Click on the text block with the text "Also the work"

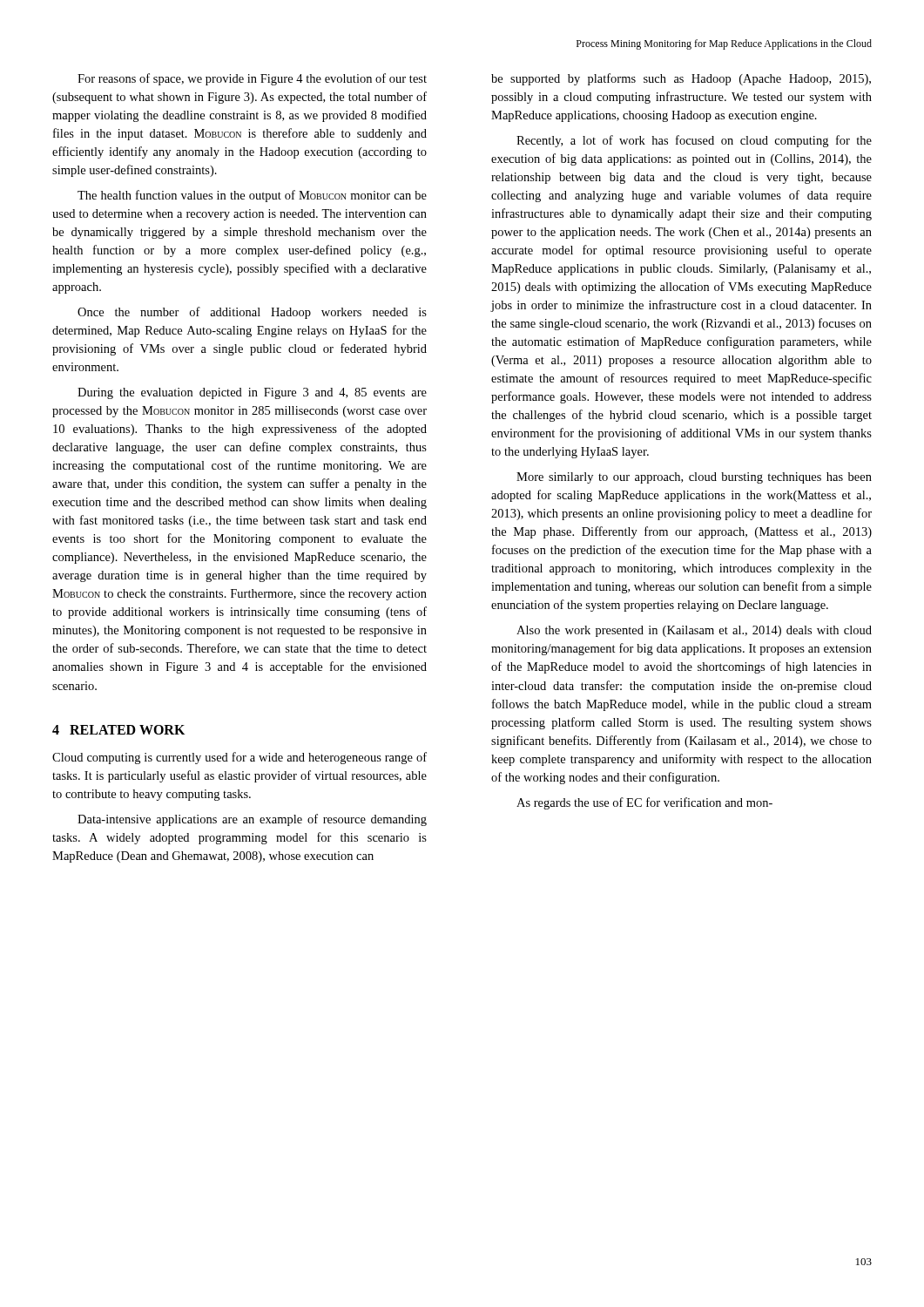pos(681,704)
